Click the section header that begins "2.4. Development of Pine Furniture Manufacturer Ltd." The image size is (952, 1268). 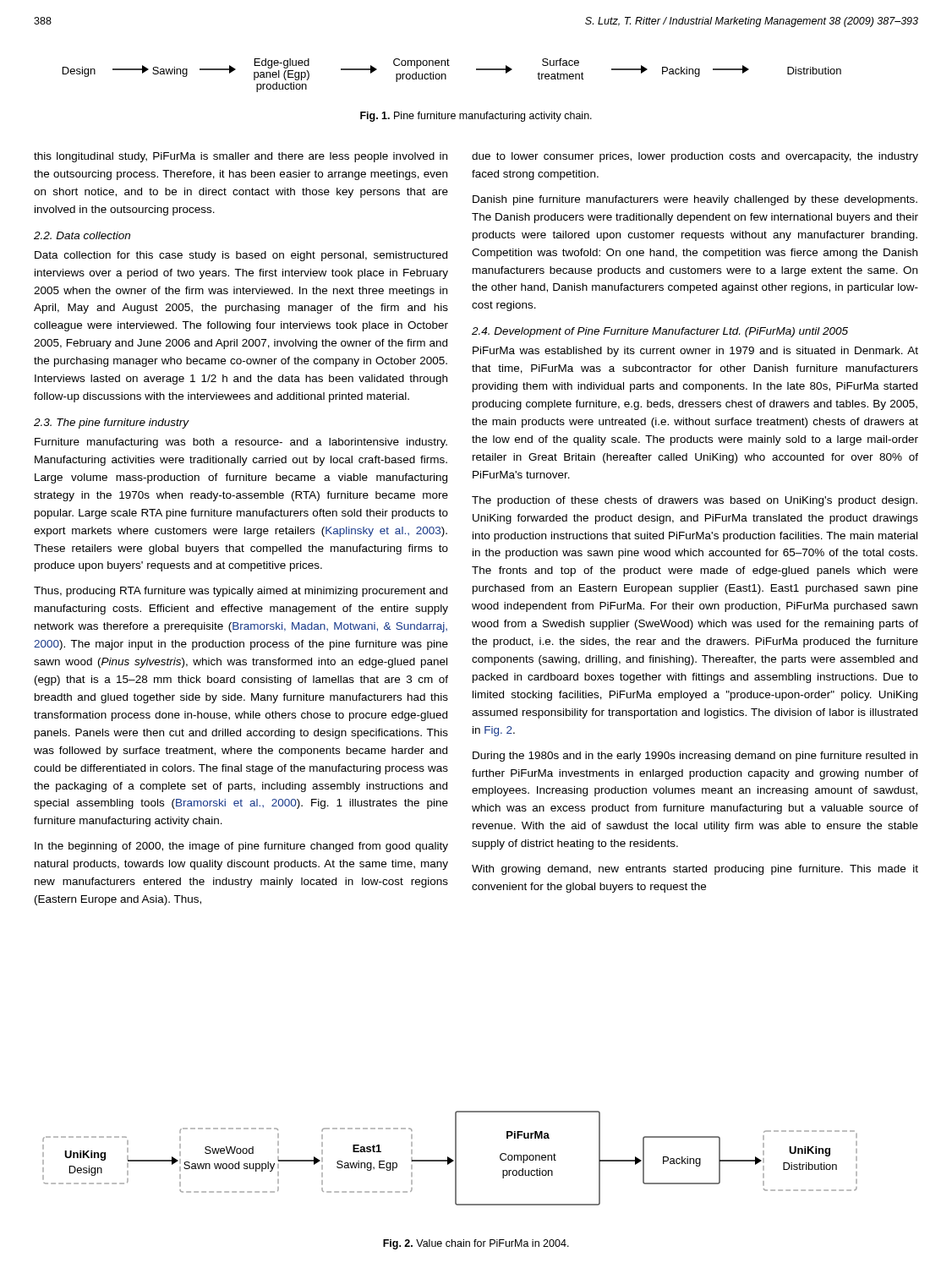pyautogui.click(x=660, y=331)
